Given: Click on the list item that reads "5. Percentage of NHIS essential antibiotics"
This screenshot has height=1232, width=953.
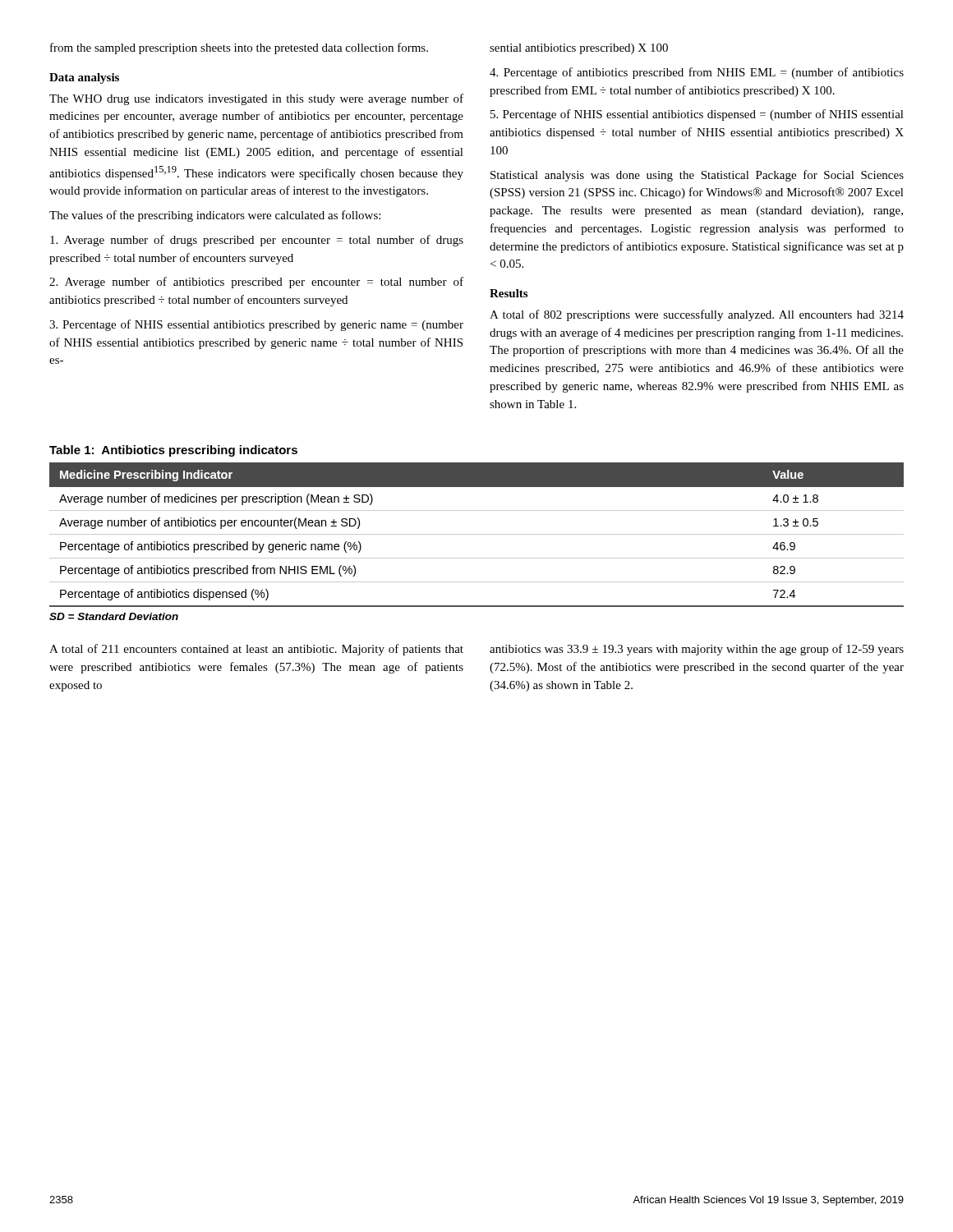Looking at the screenshot, I should (x=697, y=133).
